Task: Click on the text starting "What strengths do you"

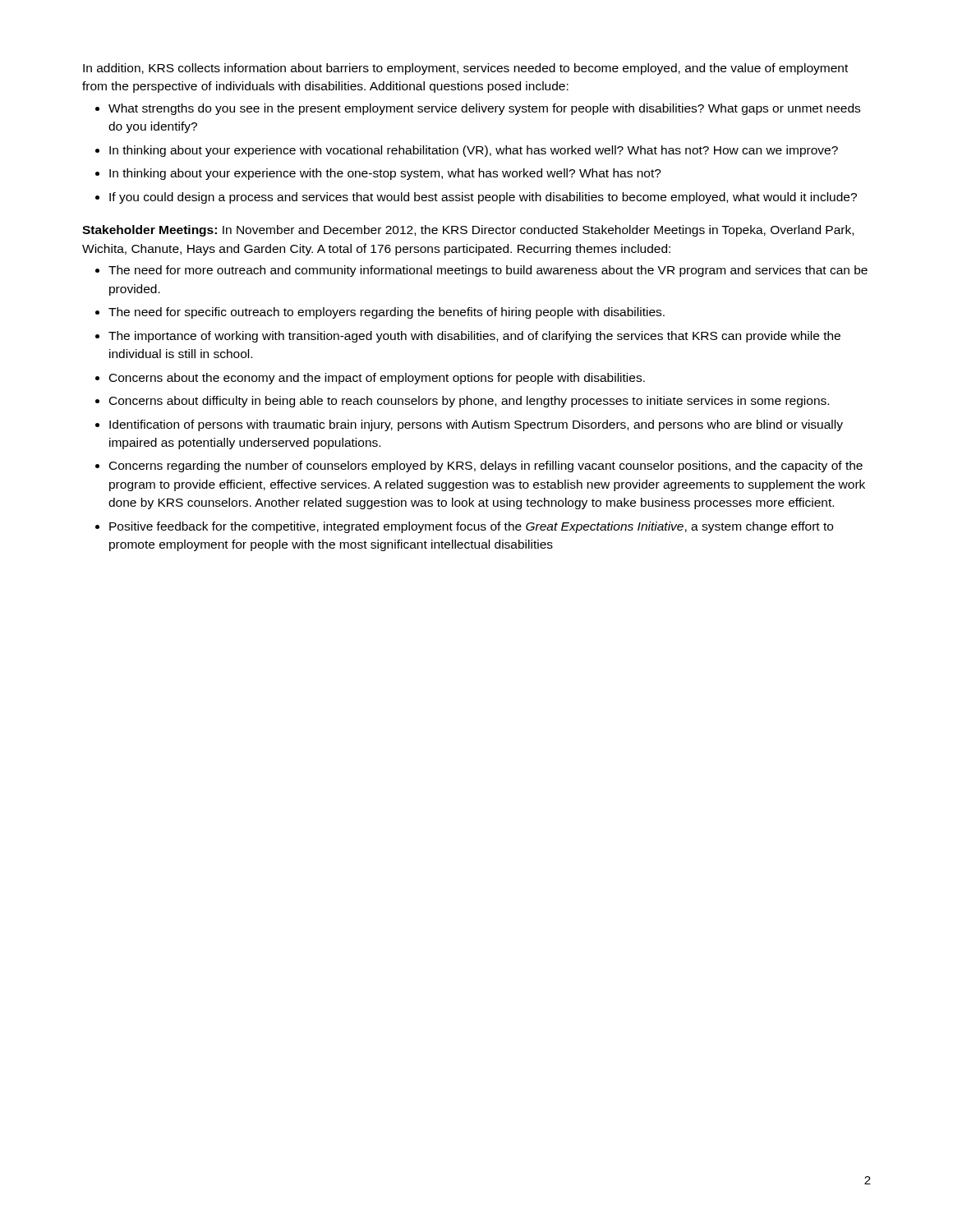Action: pyautogui.click(x=485, y=117)
